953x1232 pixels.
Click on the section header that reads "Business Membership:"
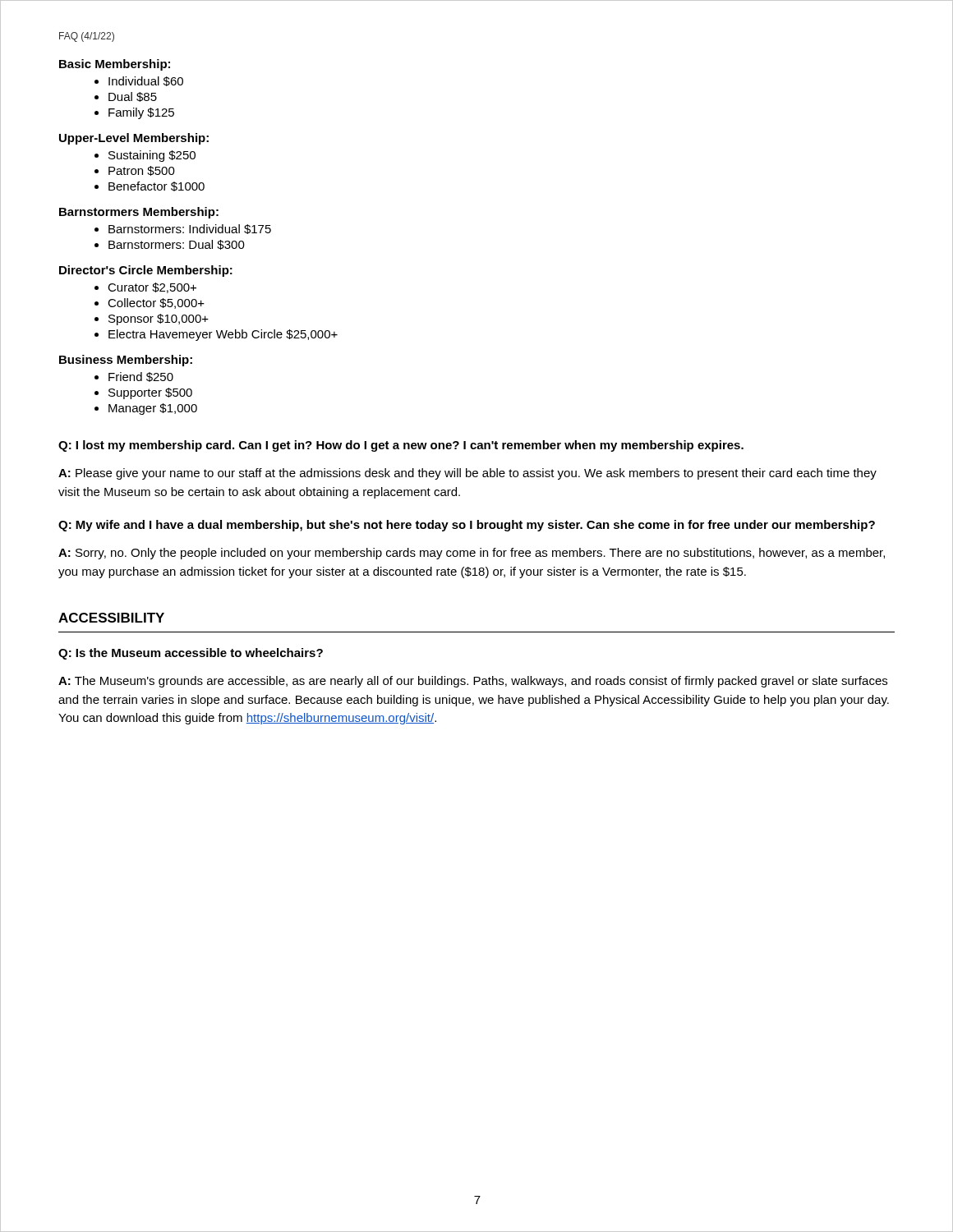(126, 359)
